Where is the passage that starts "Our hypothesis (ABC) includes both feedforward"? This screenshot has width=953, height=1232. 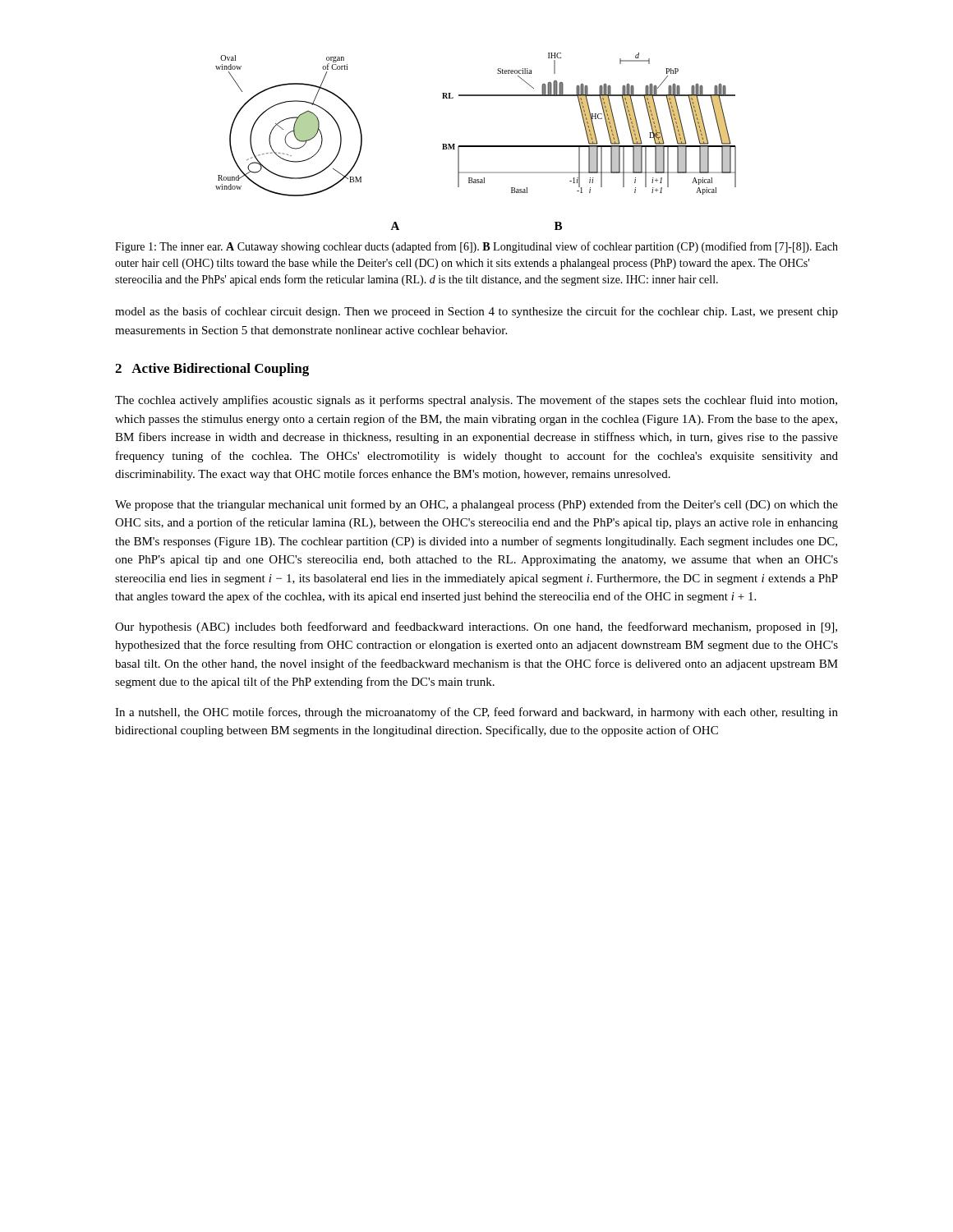pos(476,654)
